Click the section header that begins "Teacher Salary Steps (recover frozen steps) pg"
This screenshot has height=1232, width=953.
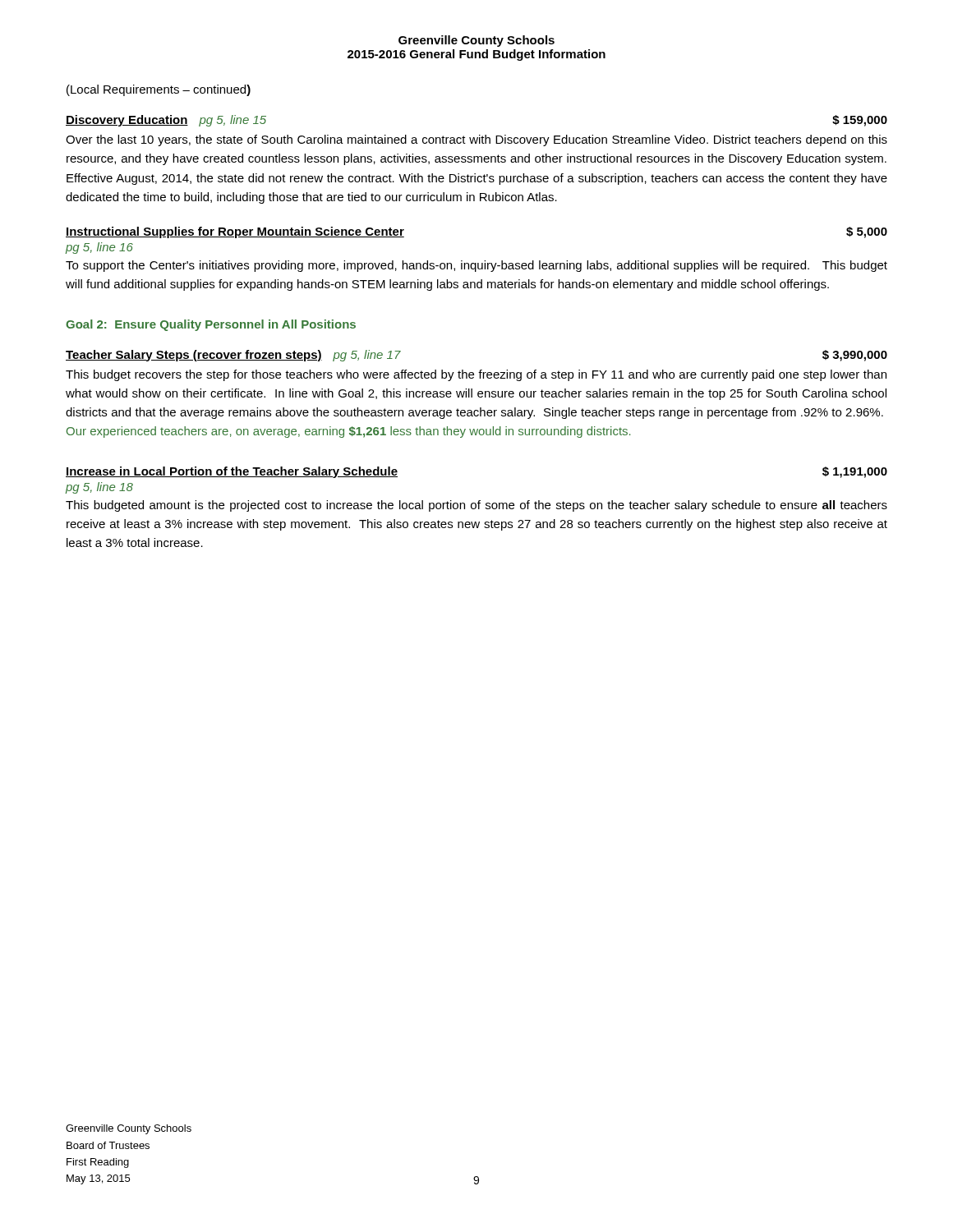239,355
